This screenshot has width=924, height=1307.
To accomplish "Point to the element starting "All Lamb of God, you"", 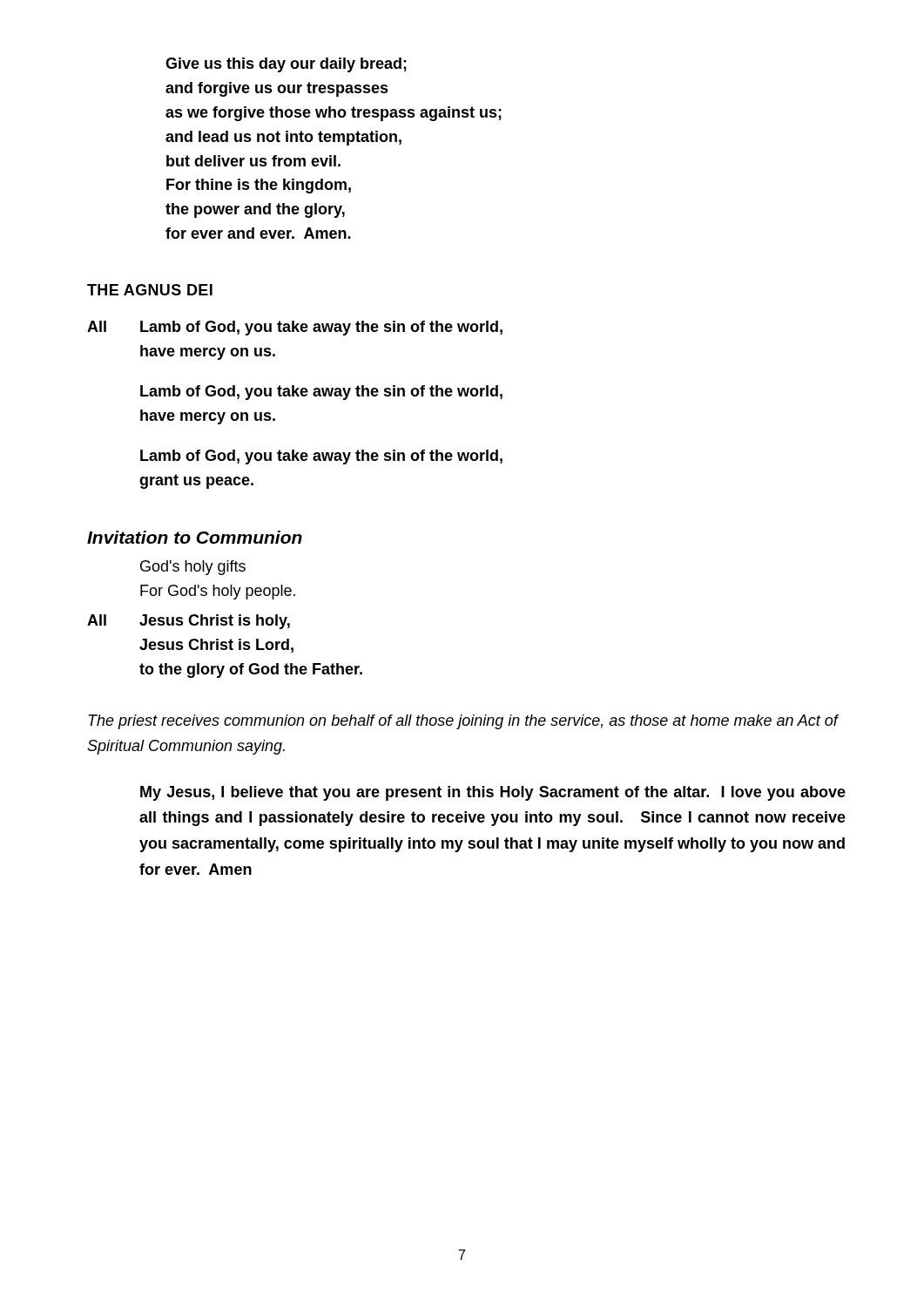I will coord(466,404).
